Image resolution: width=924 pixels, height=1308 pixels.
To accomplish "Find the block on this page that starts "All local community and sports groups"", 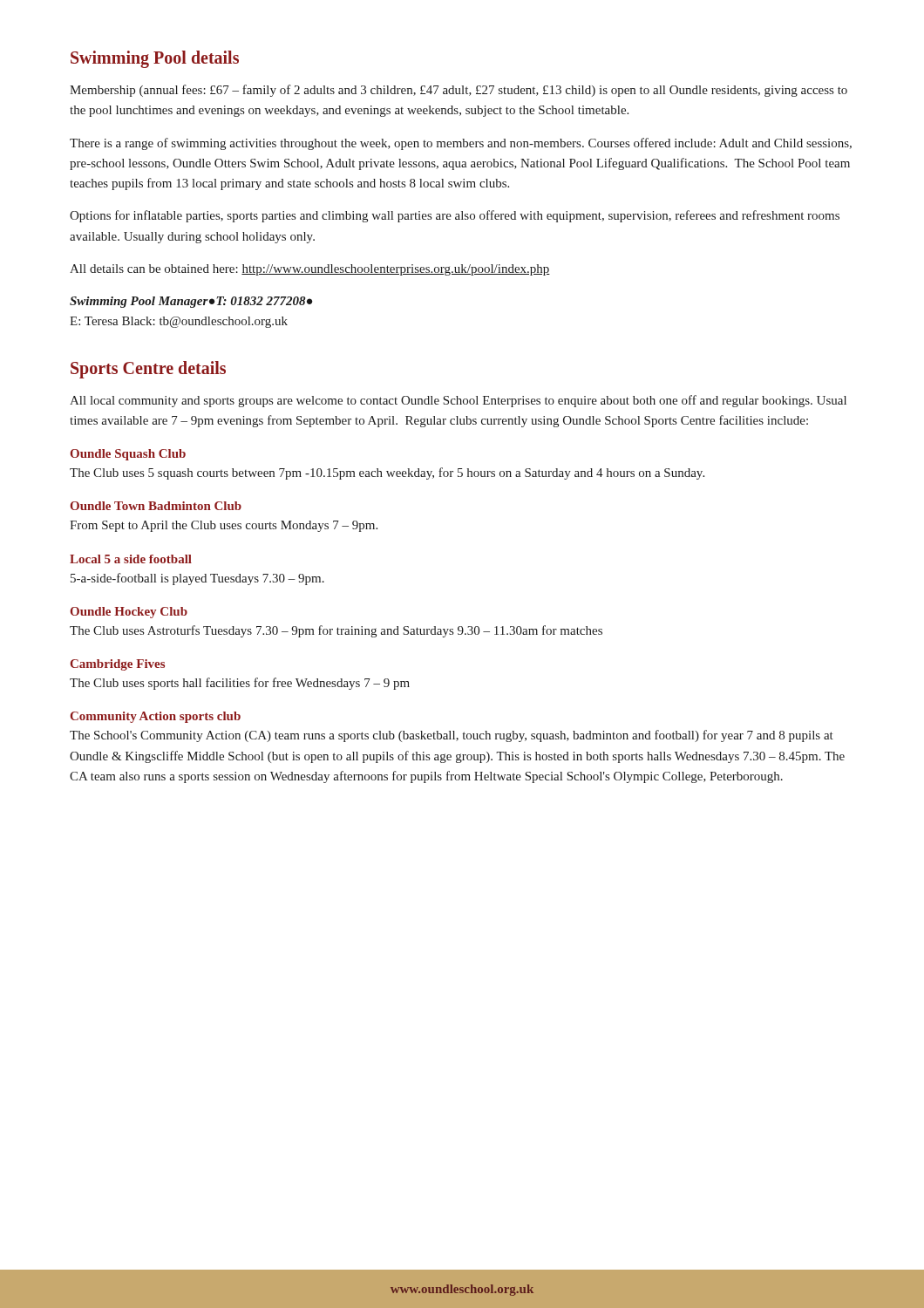I will (462, 410).
